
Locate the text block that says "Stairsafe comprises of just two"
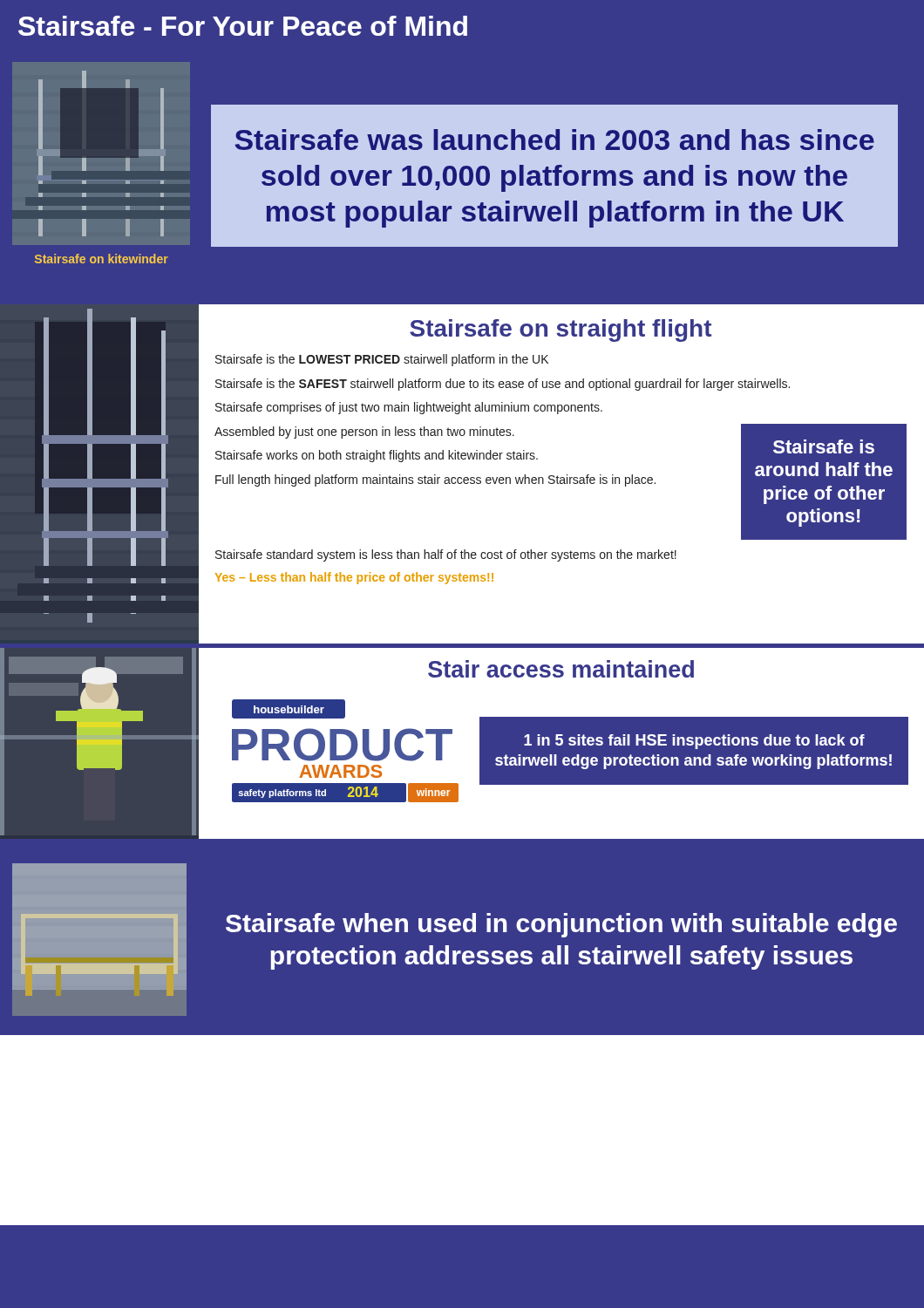point(409,407)
